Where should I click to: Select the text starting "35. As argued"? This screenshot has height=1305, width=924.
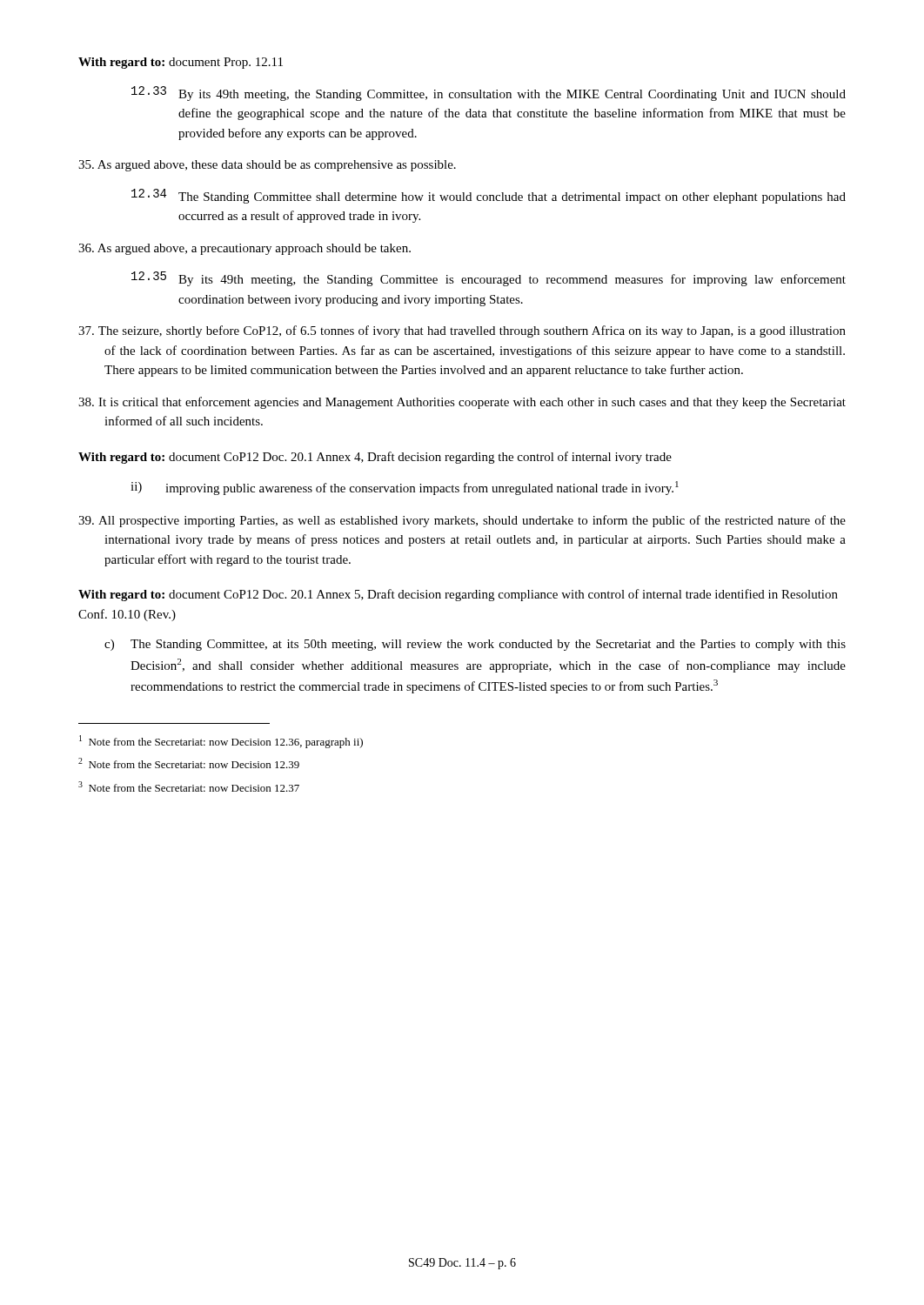pyautogui.click(x=267, y=164)
